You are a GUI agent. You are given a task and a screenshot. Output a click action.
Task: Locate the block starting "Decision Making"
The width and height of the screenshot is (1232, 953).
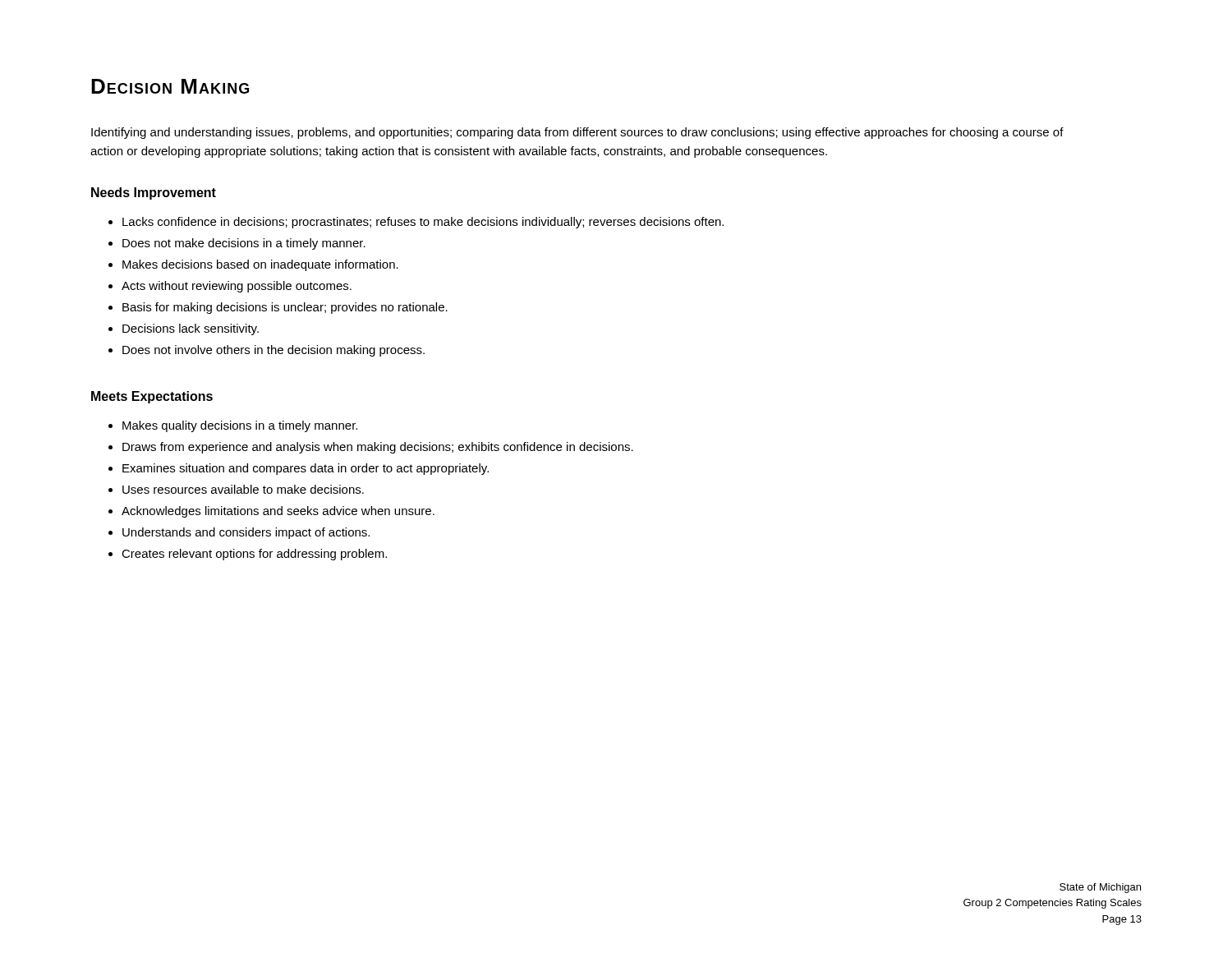[x=171, y=86]
